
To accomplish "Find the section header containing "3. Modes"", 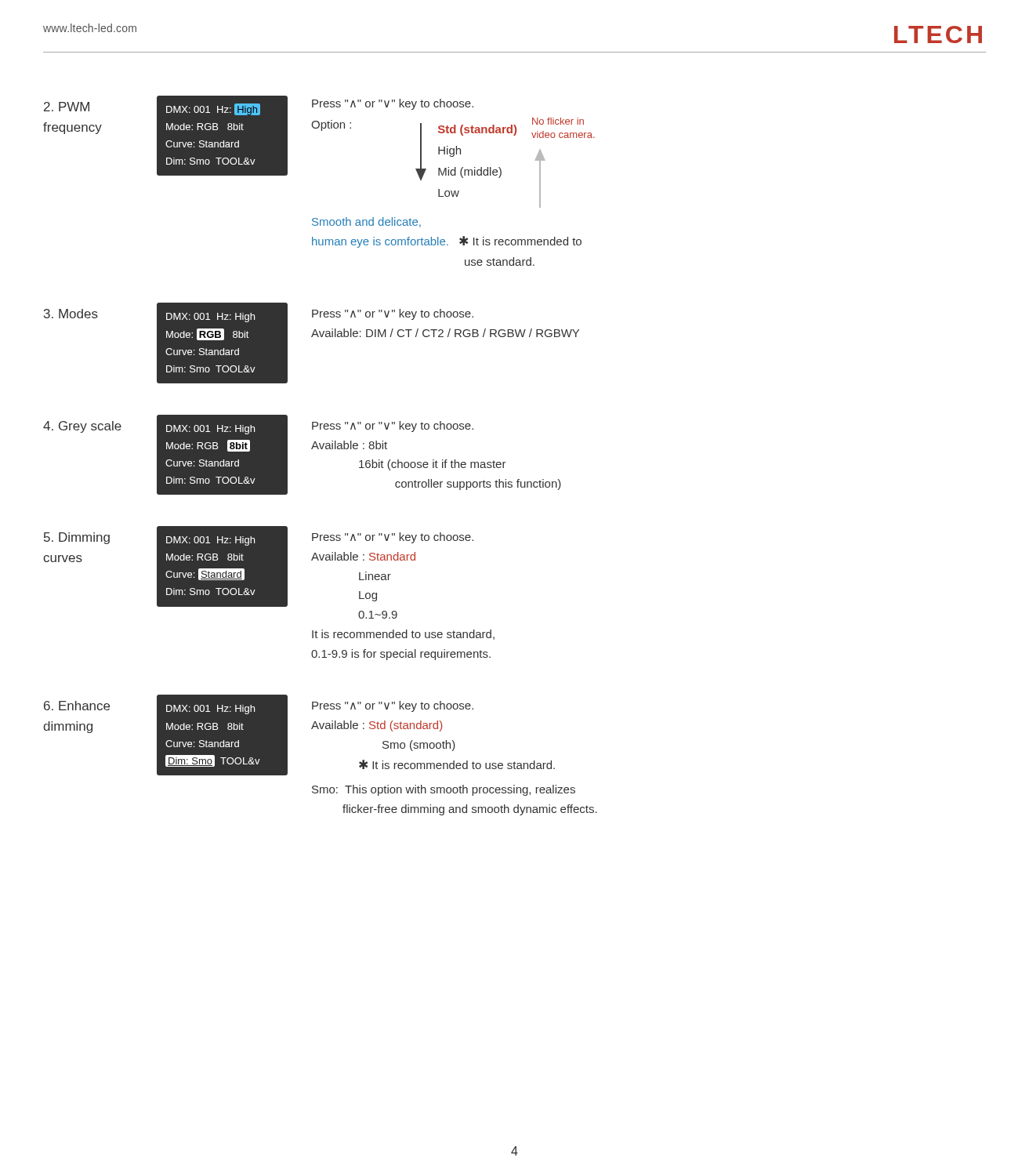I will [71, 314].
